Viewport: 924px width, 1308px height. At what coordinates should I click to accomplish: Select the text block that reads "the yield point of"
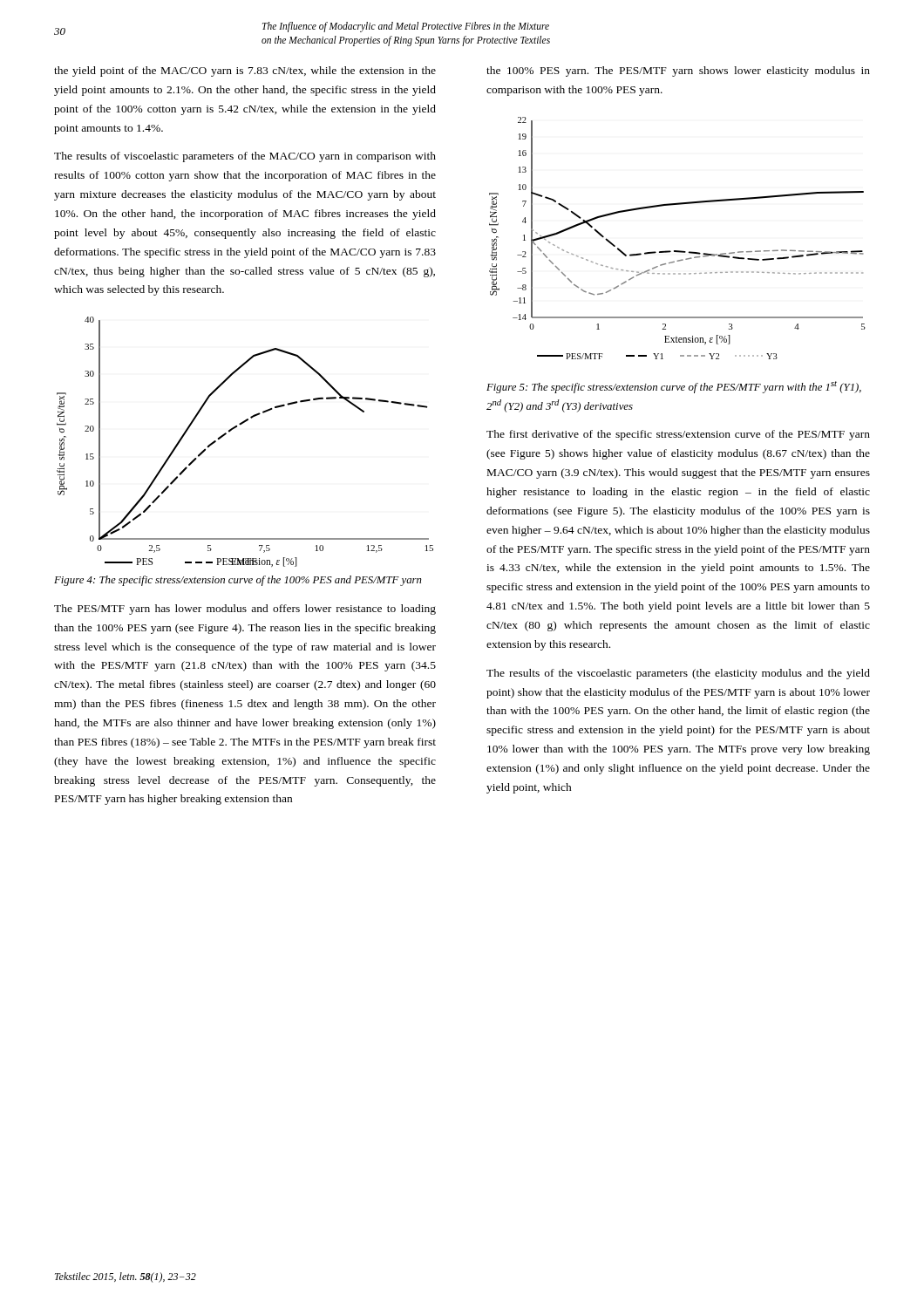pos(245,99)
